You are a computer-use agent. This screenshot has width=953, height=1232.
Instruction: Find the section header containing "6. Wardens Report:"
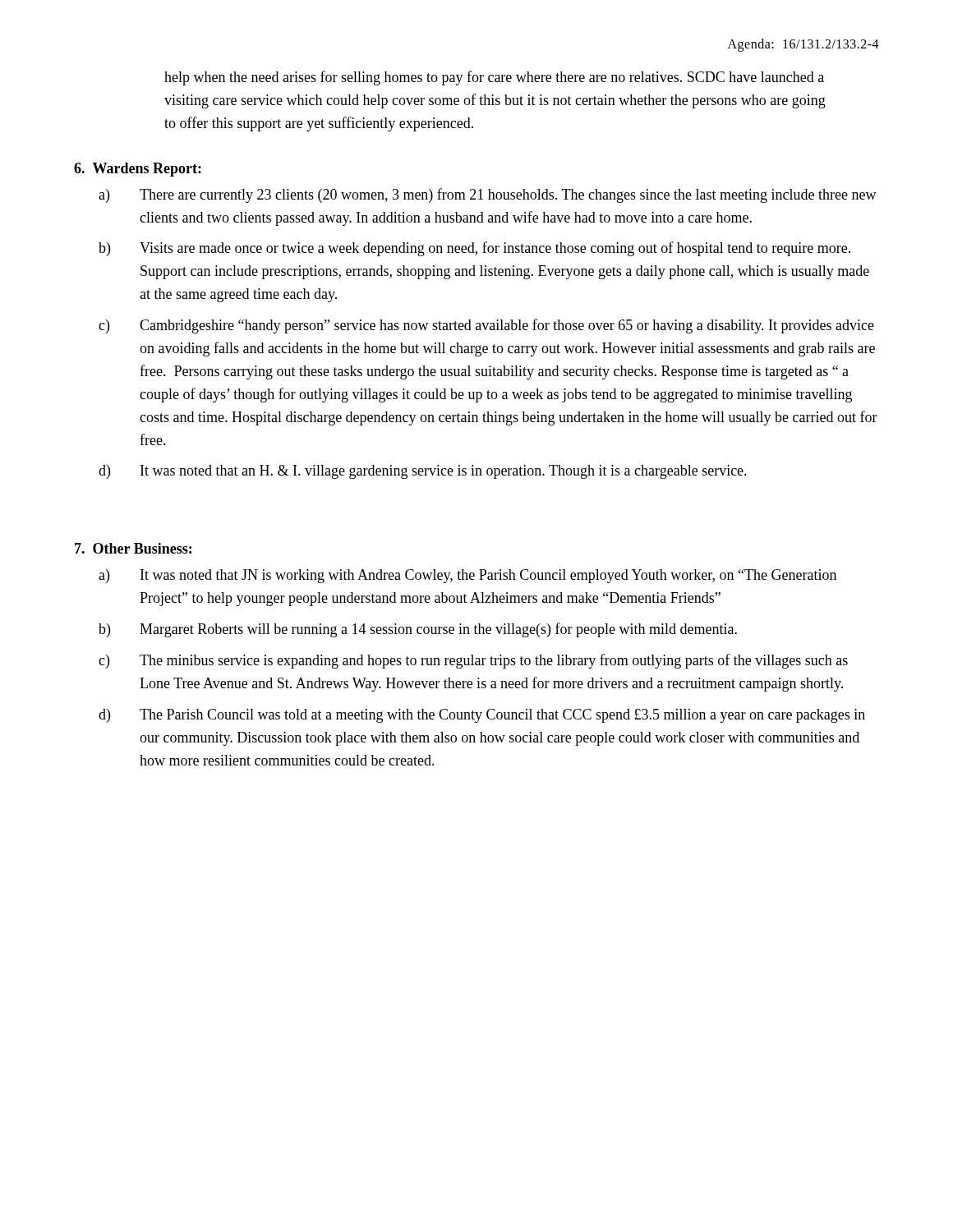coord(138,168)
